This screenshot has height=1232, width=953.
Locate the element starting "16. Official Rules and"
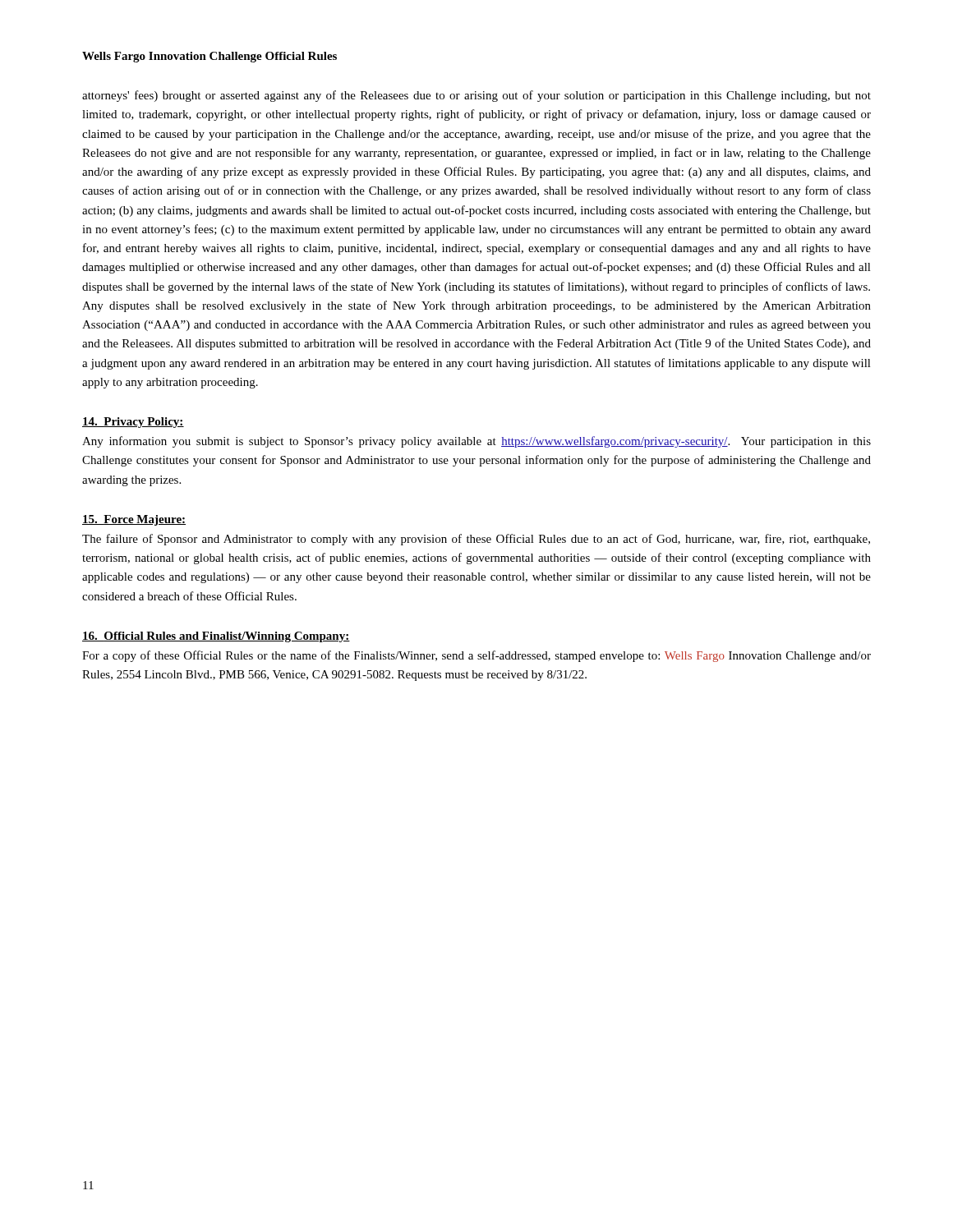click(x=216, y=636)
